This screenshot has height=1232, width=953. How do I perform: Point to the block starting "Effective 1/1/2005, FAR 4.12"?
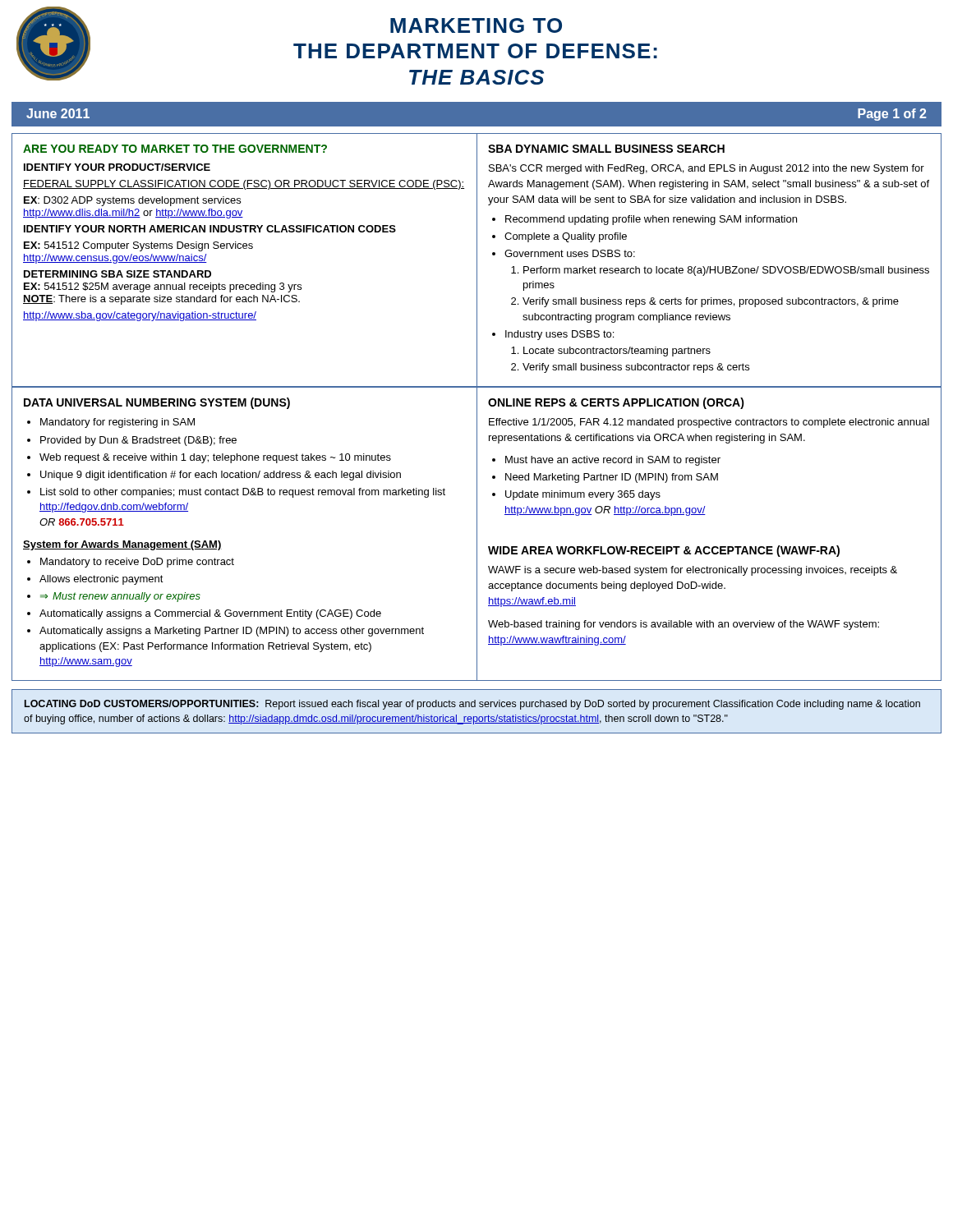coord(709,430)
